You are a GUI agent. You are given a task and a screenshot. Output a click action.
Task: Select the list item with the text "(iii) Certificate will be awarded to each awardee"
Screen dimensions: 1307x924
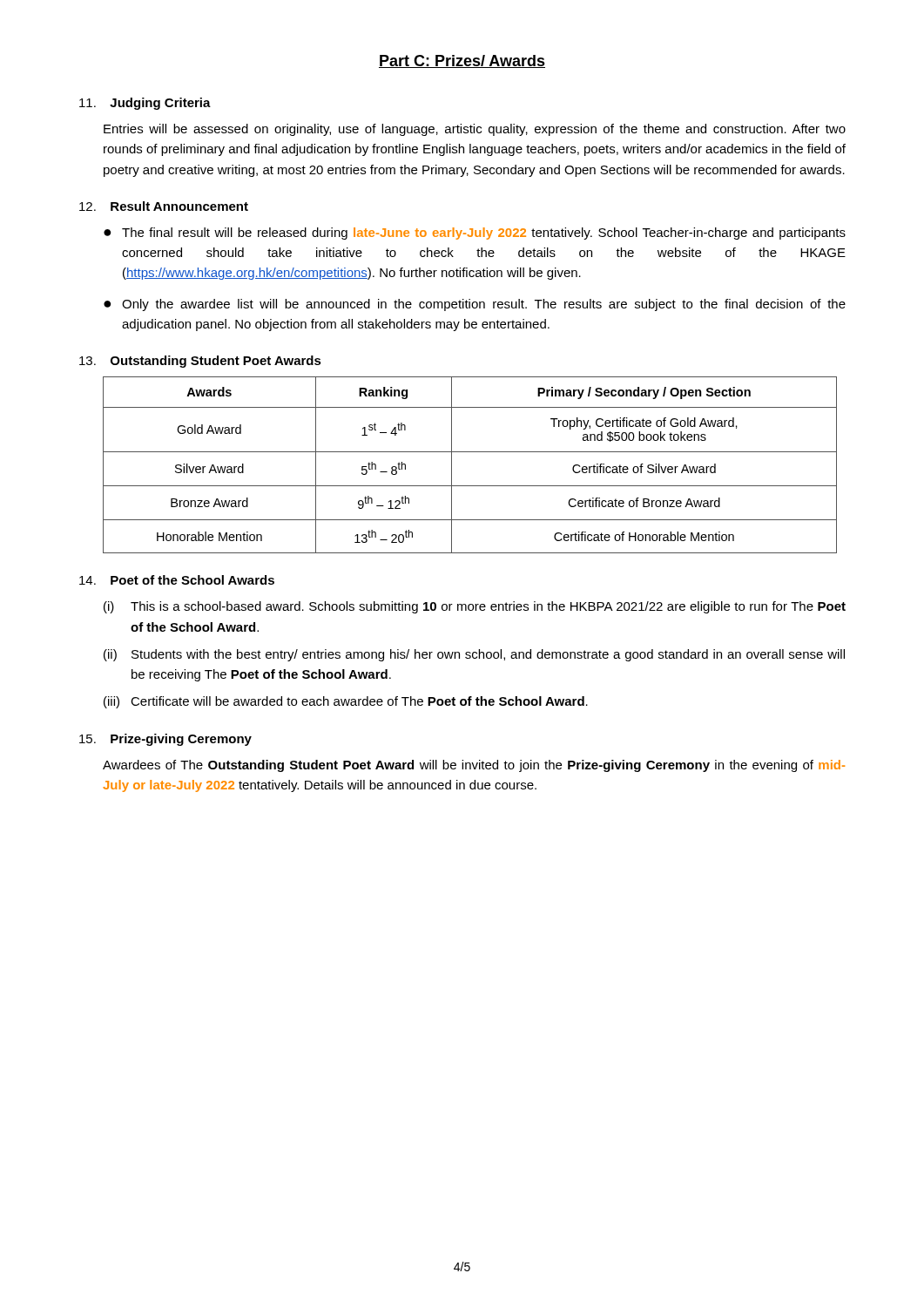[474, 702]
